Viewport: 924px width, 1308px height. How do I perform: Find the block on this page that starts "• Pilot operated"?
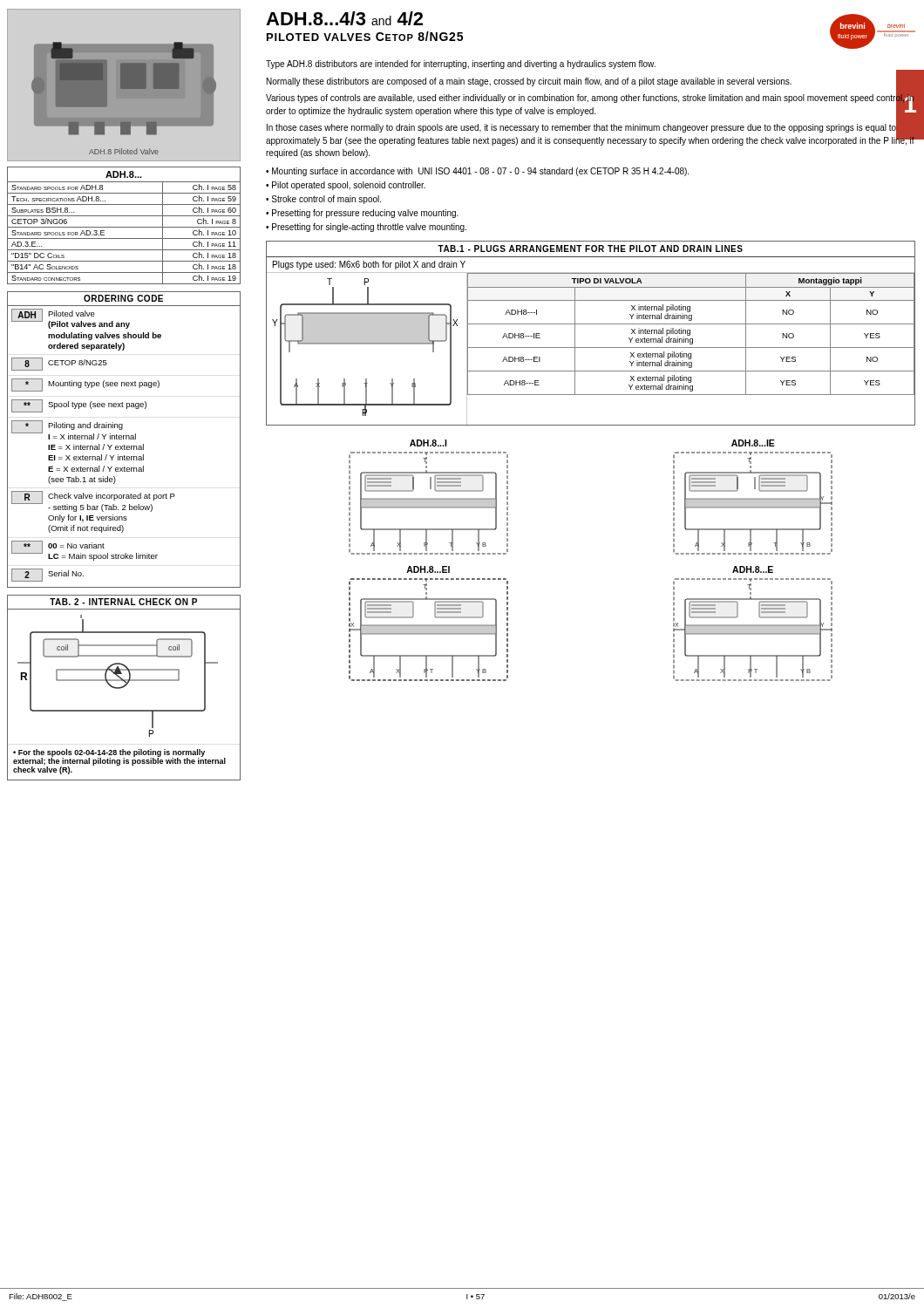346,185
